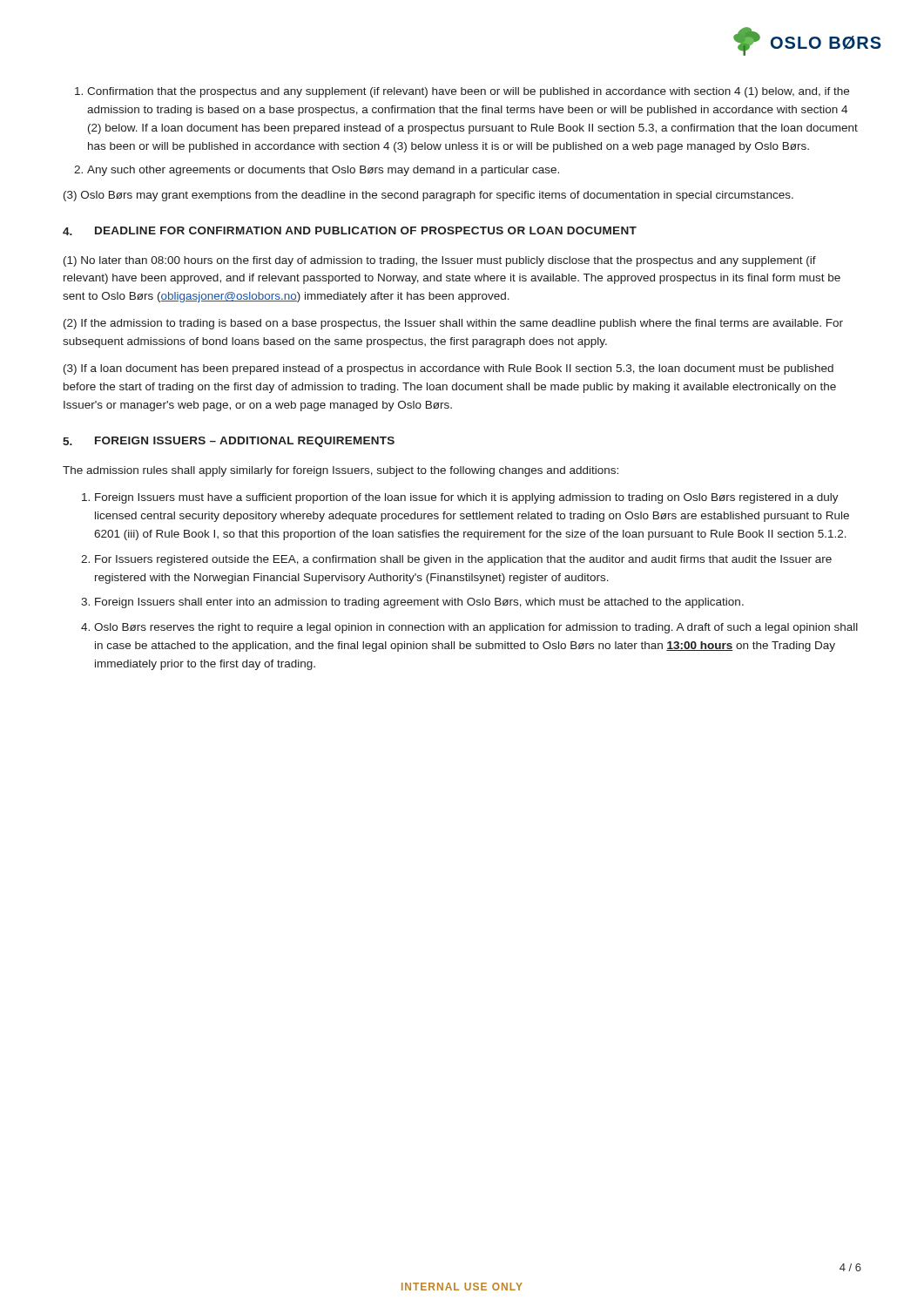Find the block starting "Any such other agreements or"
This screenshot has width=924, height=1307.
click(x=324, y=169)
